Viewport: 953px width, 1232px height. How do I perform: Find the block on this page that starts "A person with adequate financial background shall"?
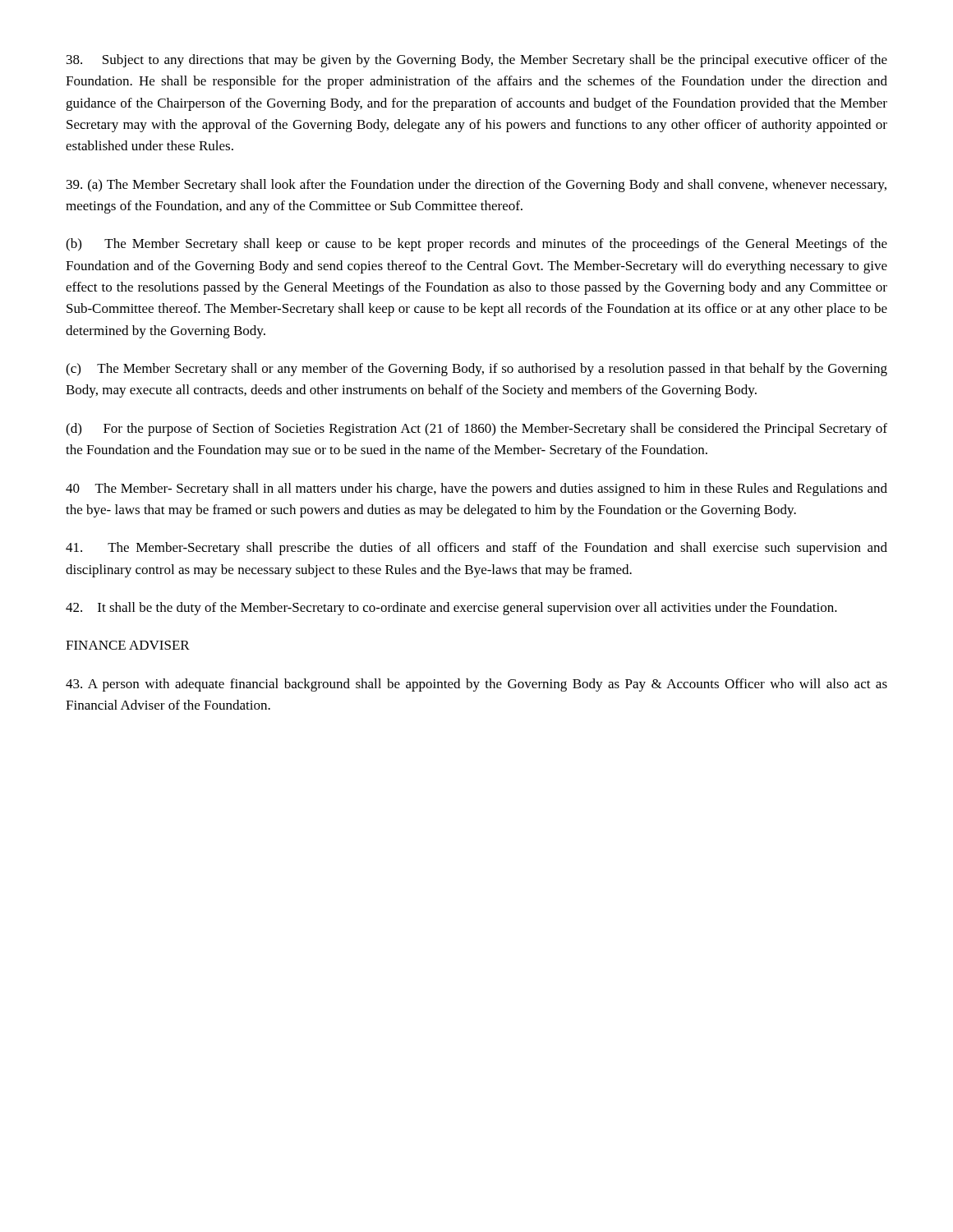coord(476,694)
